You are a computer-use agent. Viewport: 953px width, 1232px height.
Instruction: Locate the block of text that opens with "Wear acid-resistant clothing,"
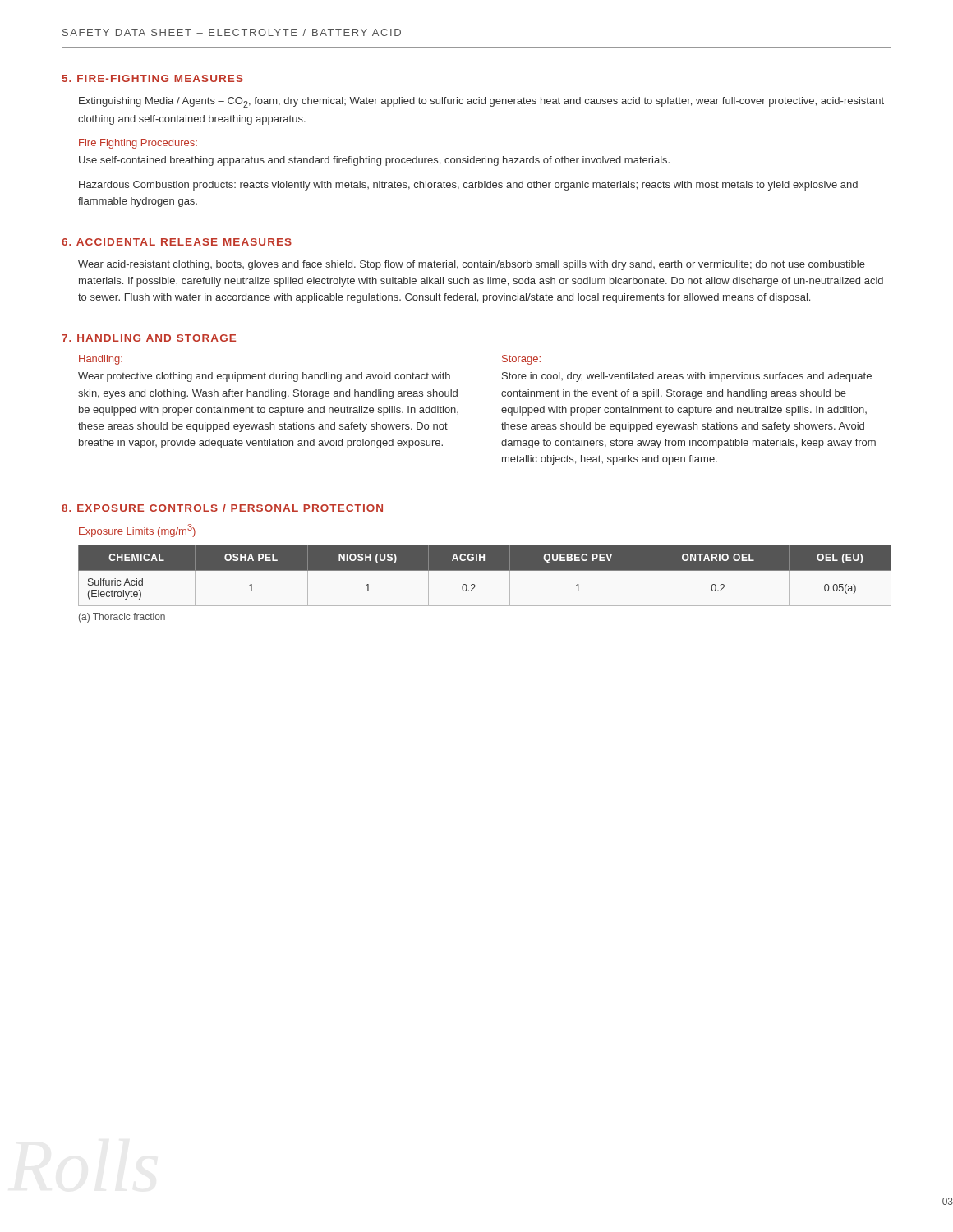(x=481, y=281)
